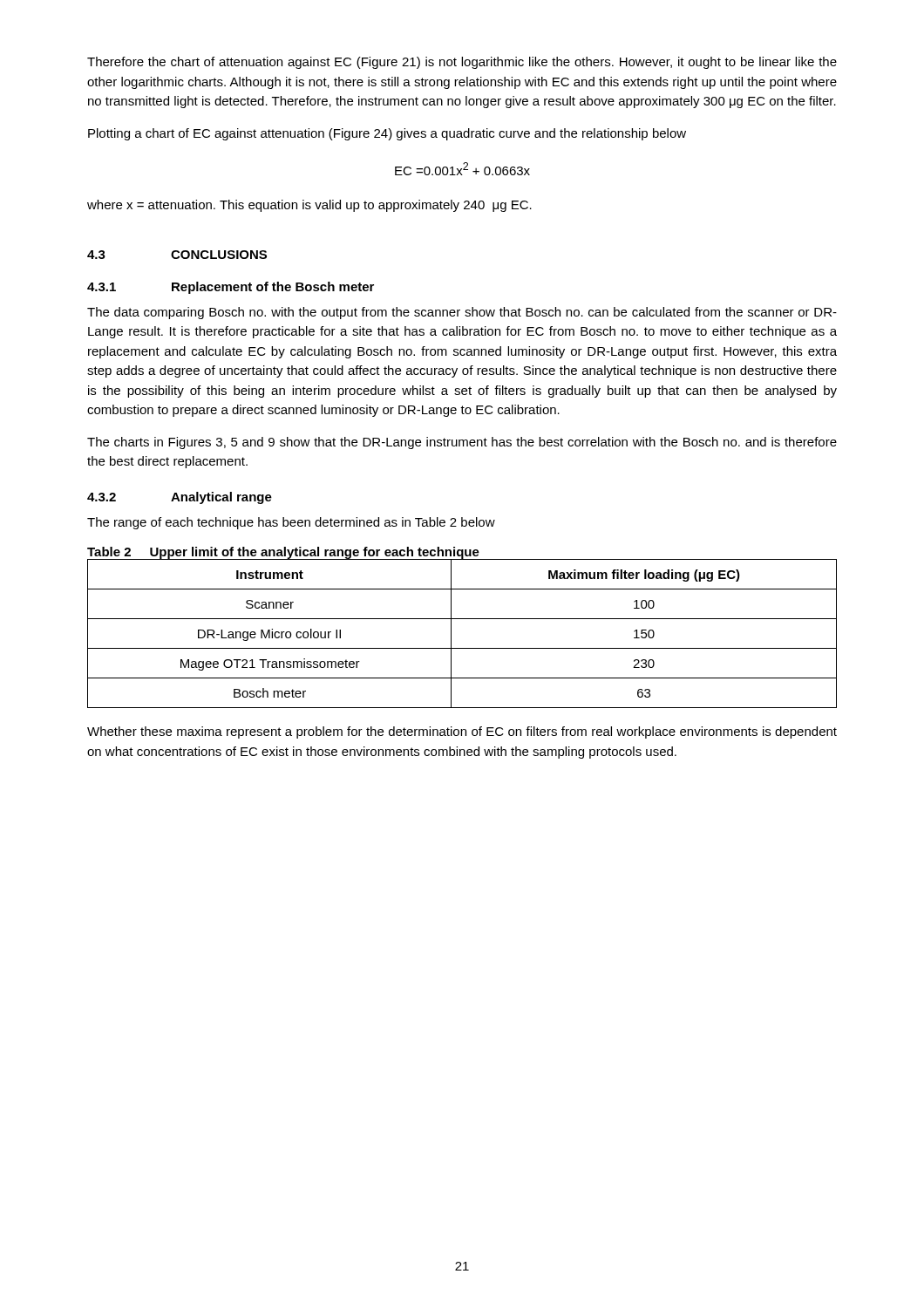Find the section header containing "4.3.2 Analytical range"
924x1308 pixels.
click(179, 496)
